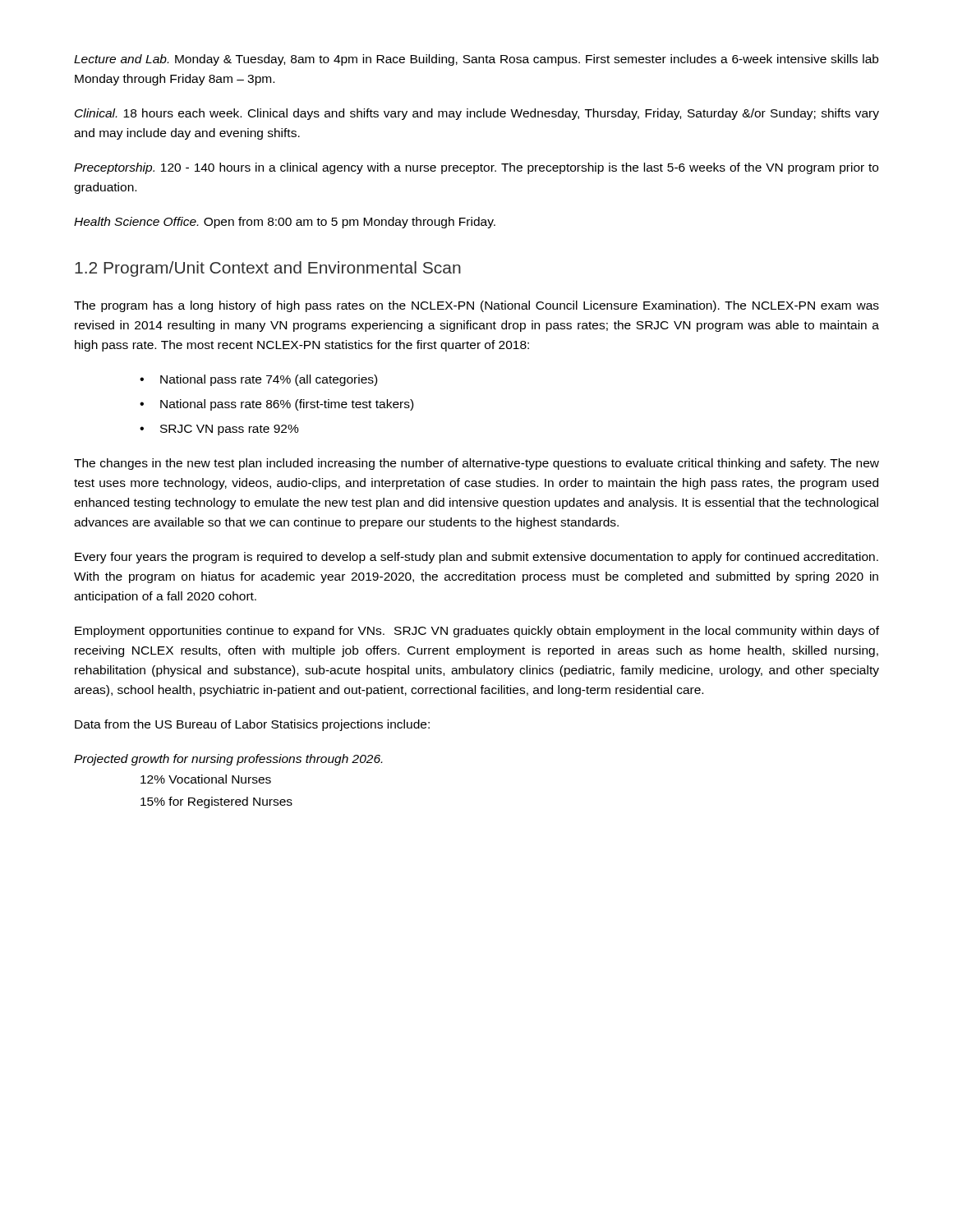Click on the text block that says "Clinical. 18 hours each week. Clinical days and"
Viewport: 953px width, 1232px height.
(476, 123)
